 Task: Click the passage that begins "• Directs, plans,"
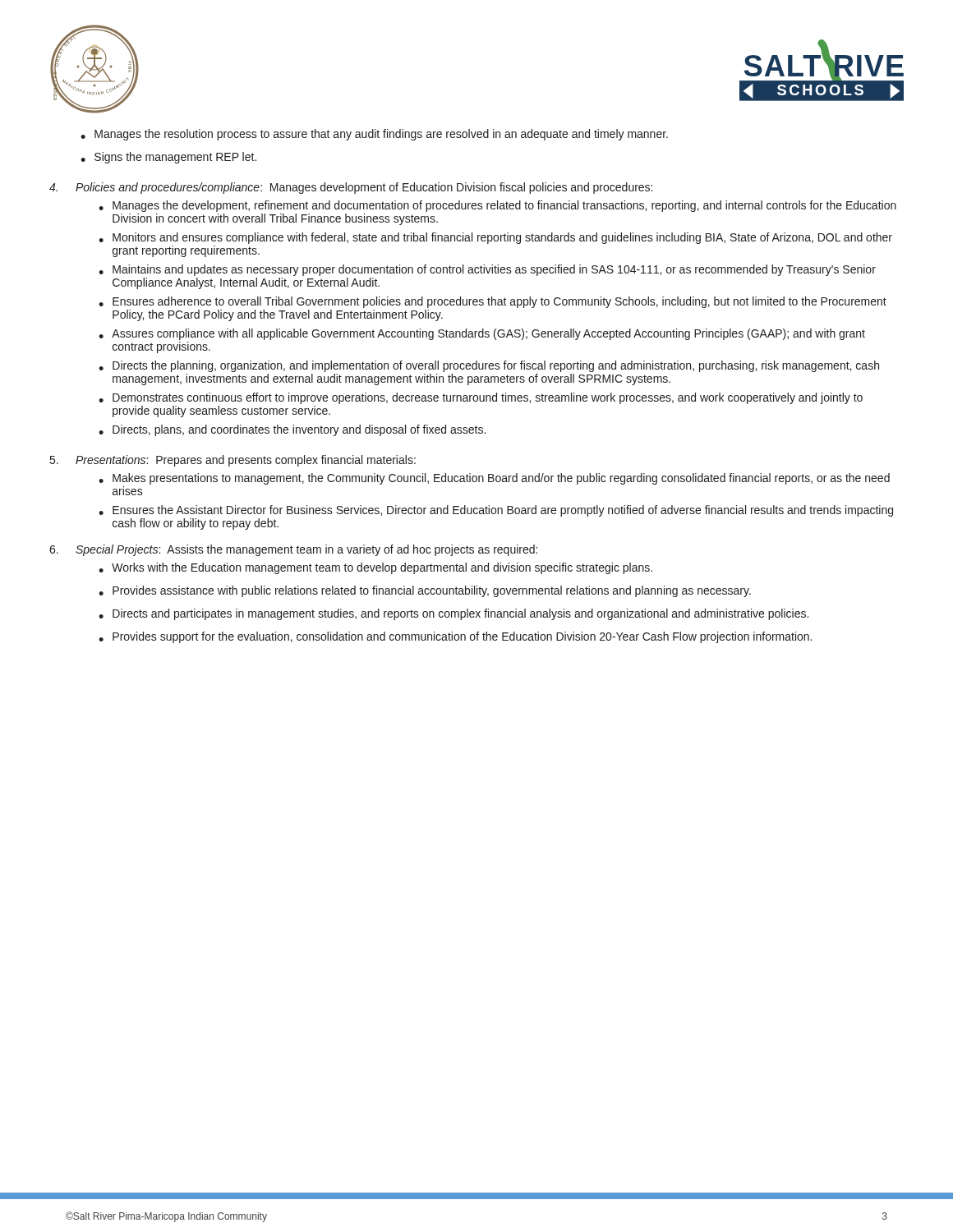coord(293,432)
